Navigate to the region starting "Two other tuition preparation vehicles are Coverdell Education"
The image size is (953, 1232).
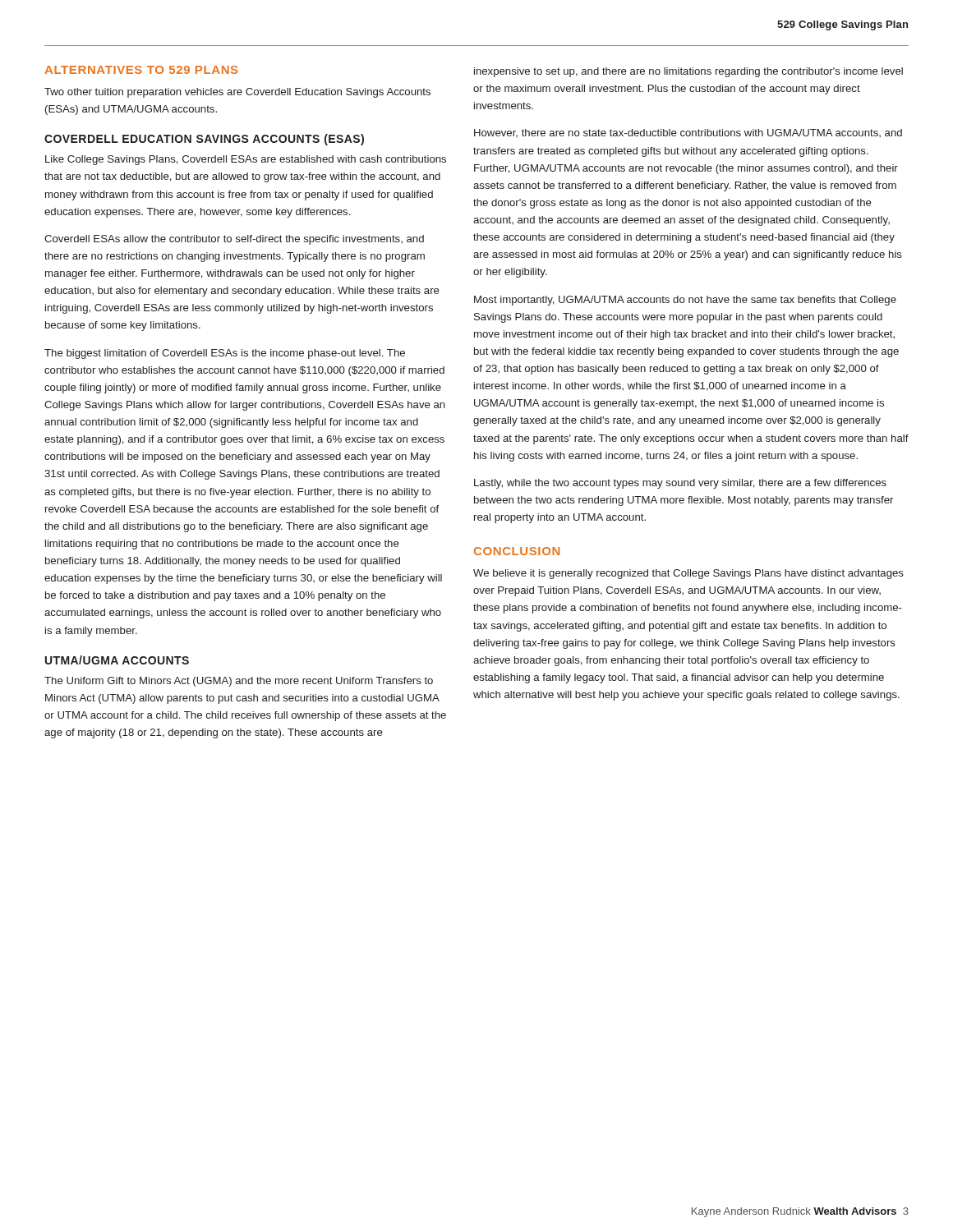(x=238, y=100)
